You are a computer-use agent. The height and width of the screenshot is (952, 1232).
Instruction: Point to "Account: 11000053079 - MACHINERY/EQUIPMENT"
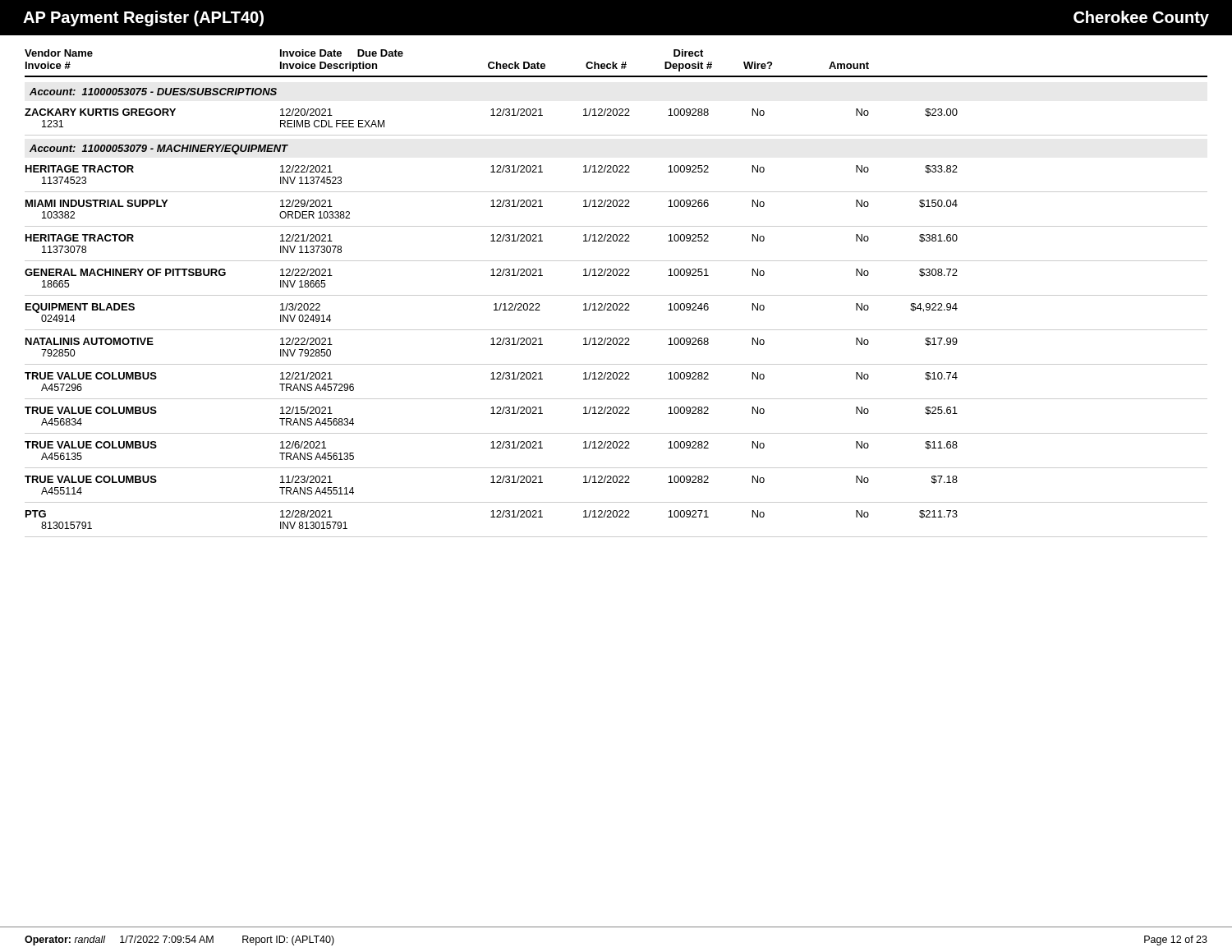pos(159,148)
